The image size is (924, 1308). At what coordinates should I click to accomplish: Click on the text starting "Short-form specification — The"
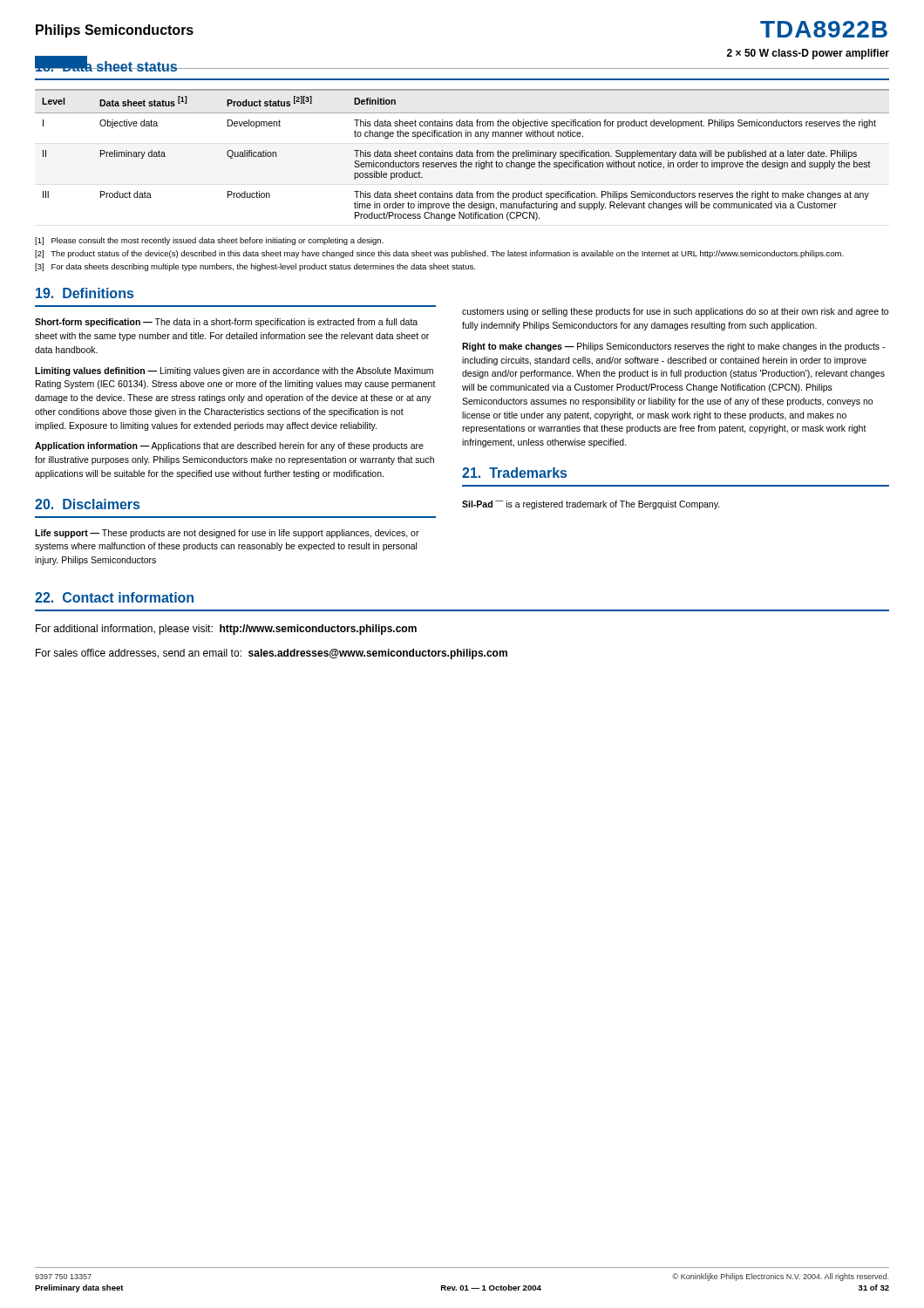232,336
